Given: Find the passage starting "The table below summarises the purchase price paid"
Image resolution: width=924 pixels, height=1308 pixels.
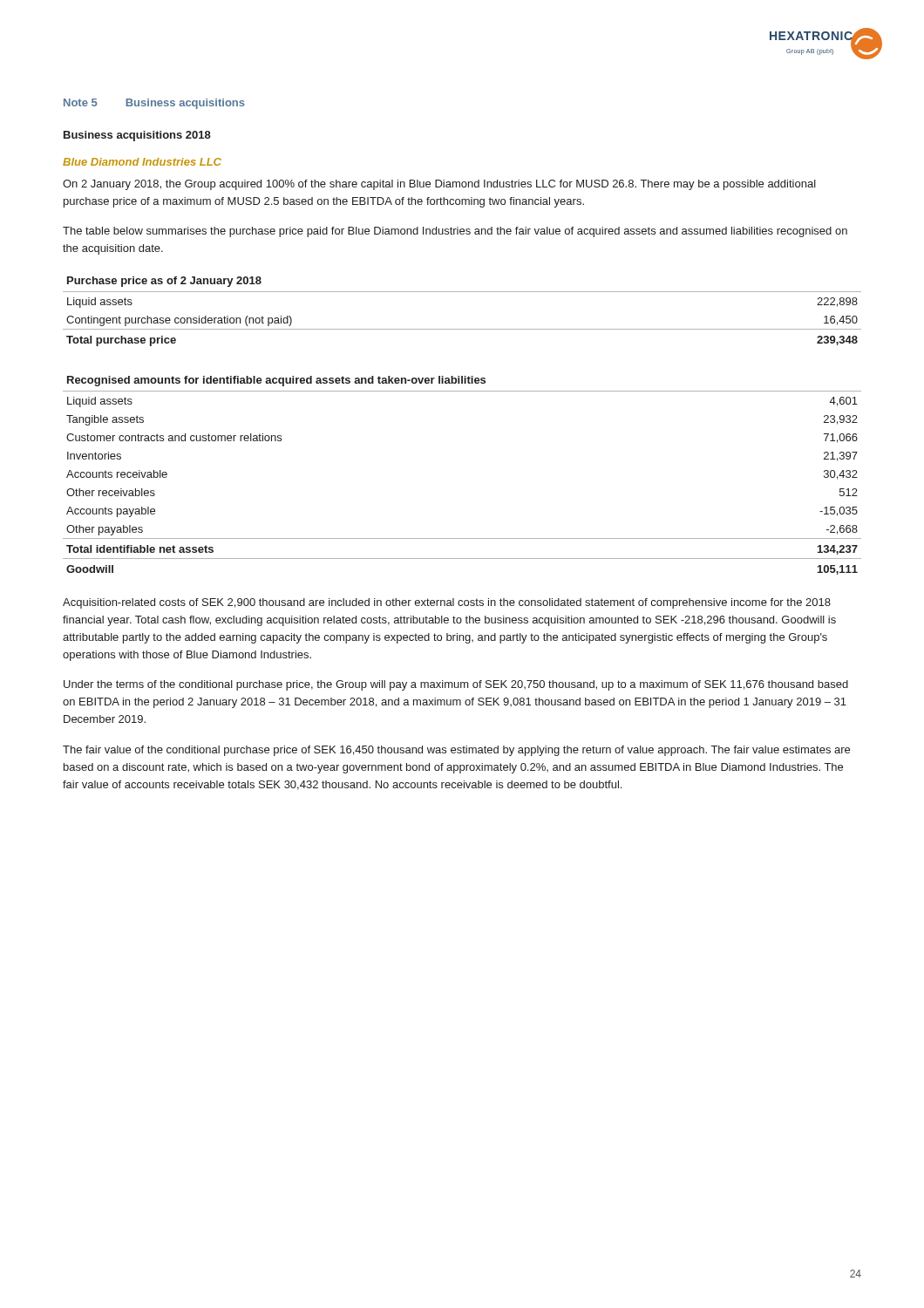Looking at the screenshot, I should coord(455,240).
